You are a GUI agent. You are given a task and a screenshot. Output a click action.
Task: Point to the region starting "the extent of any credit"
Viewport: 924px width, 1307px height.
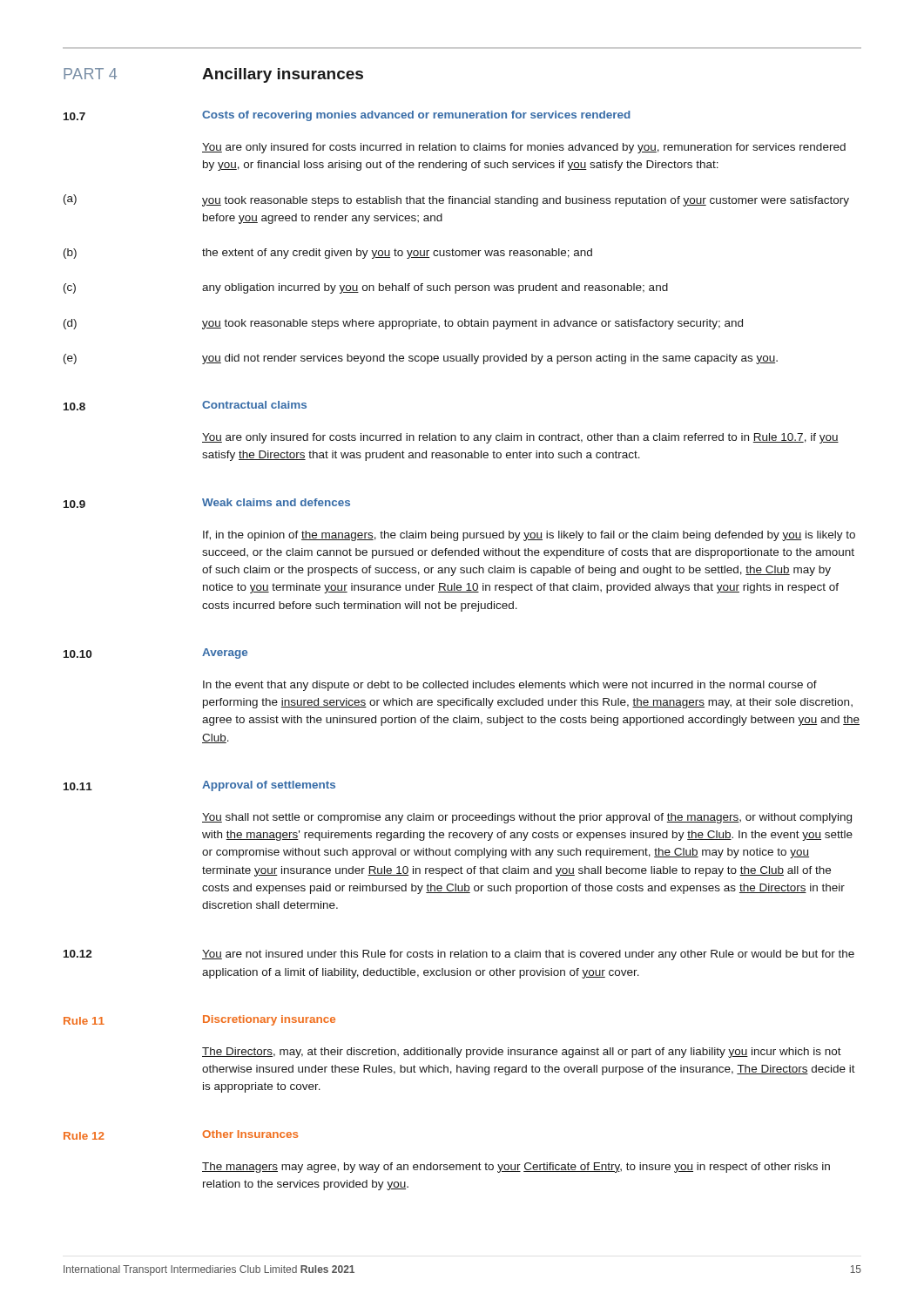(x=532, y=253)
